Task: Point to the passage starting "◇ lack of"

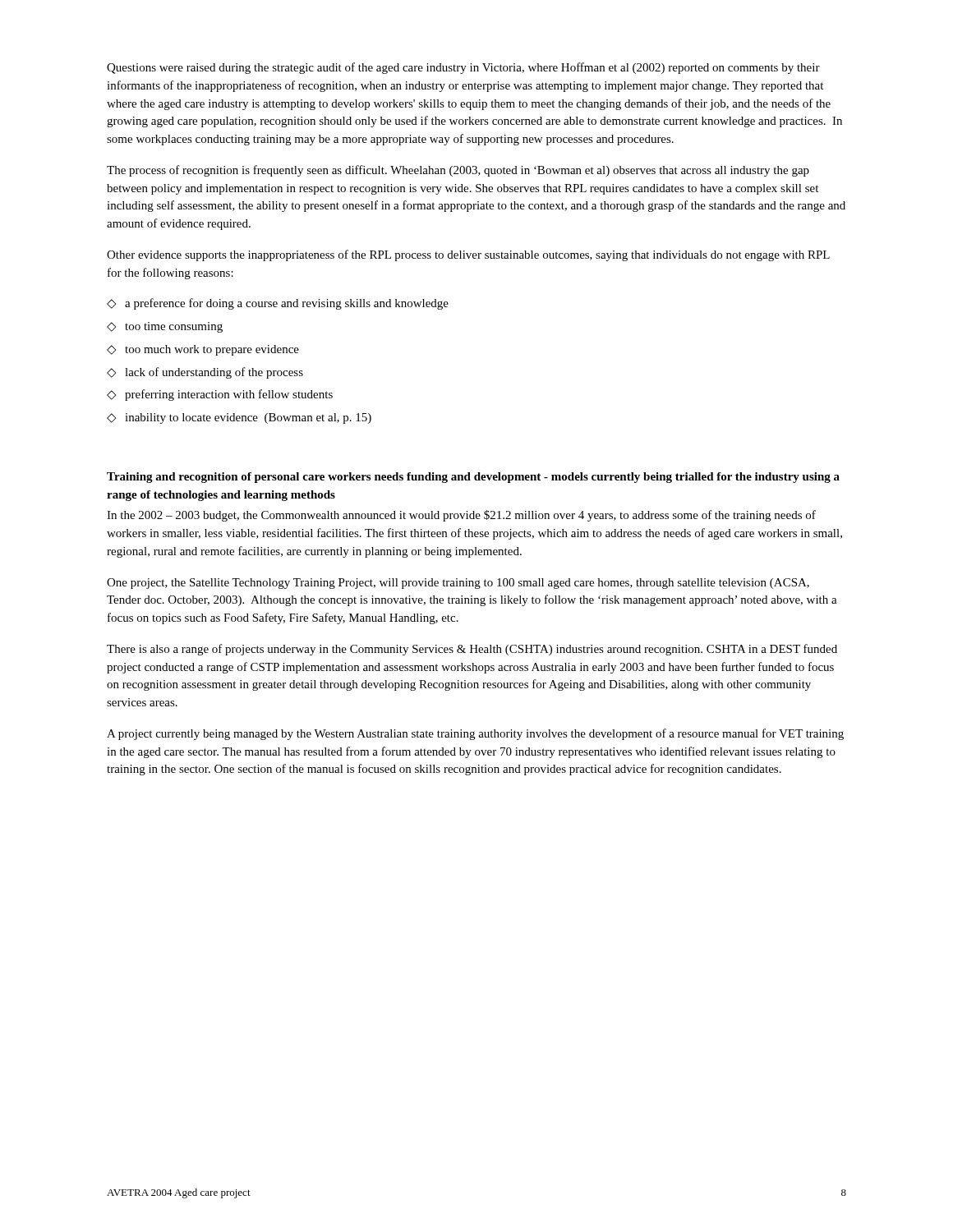Action: tap(205, 372)
